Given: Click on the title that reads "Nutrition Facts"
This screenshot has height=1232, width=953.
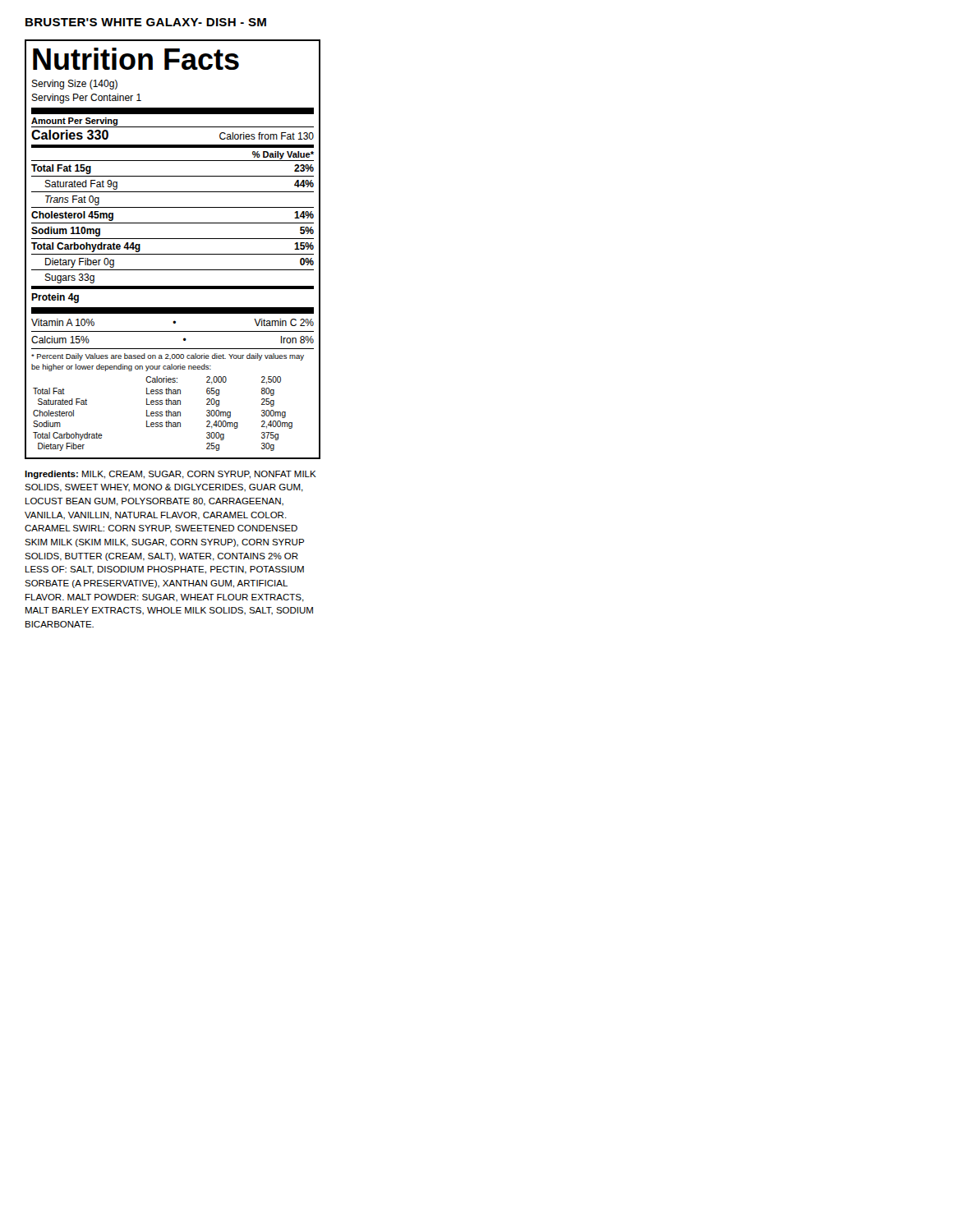Looking at the screenshot, I should coord(136,60).
